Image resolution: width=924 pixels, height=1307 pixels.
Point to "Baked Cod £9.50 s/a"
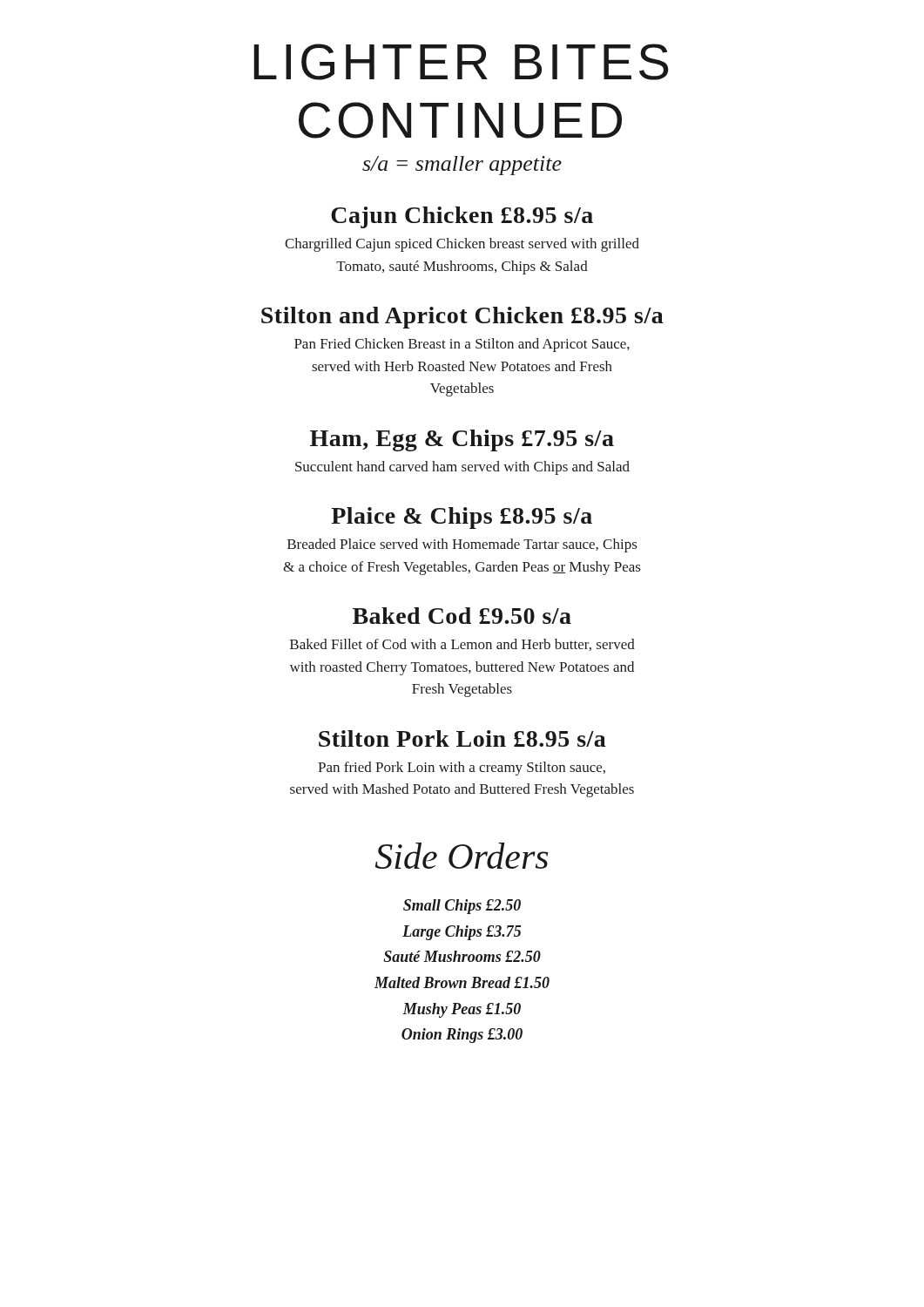point(462,616)
